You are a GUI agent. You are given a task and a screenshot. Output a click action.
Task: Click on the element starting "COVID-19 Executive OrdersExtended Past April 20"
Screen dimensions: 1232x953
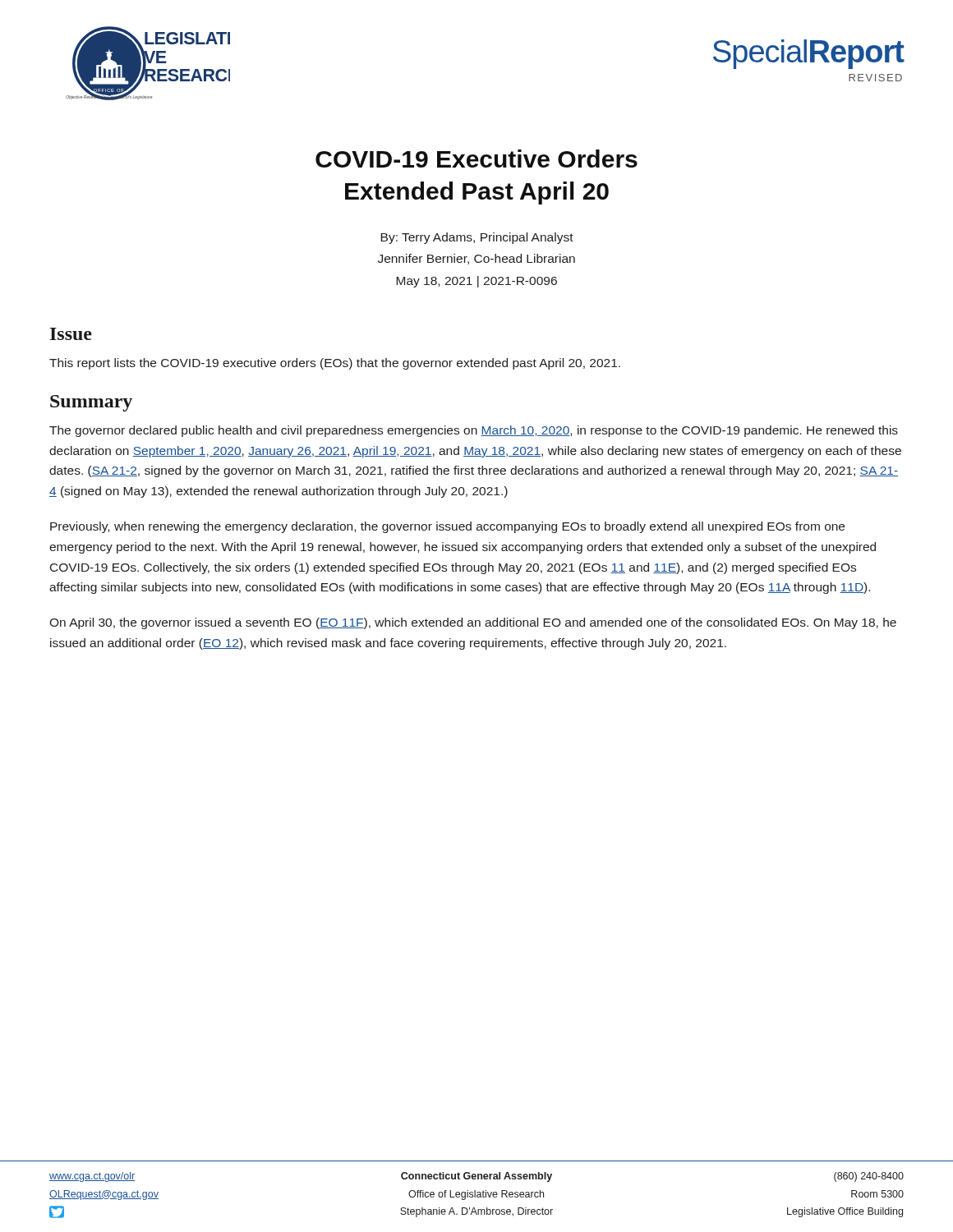click(x=476, y=175)
